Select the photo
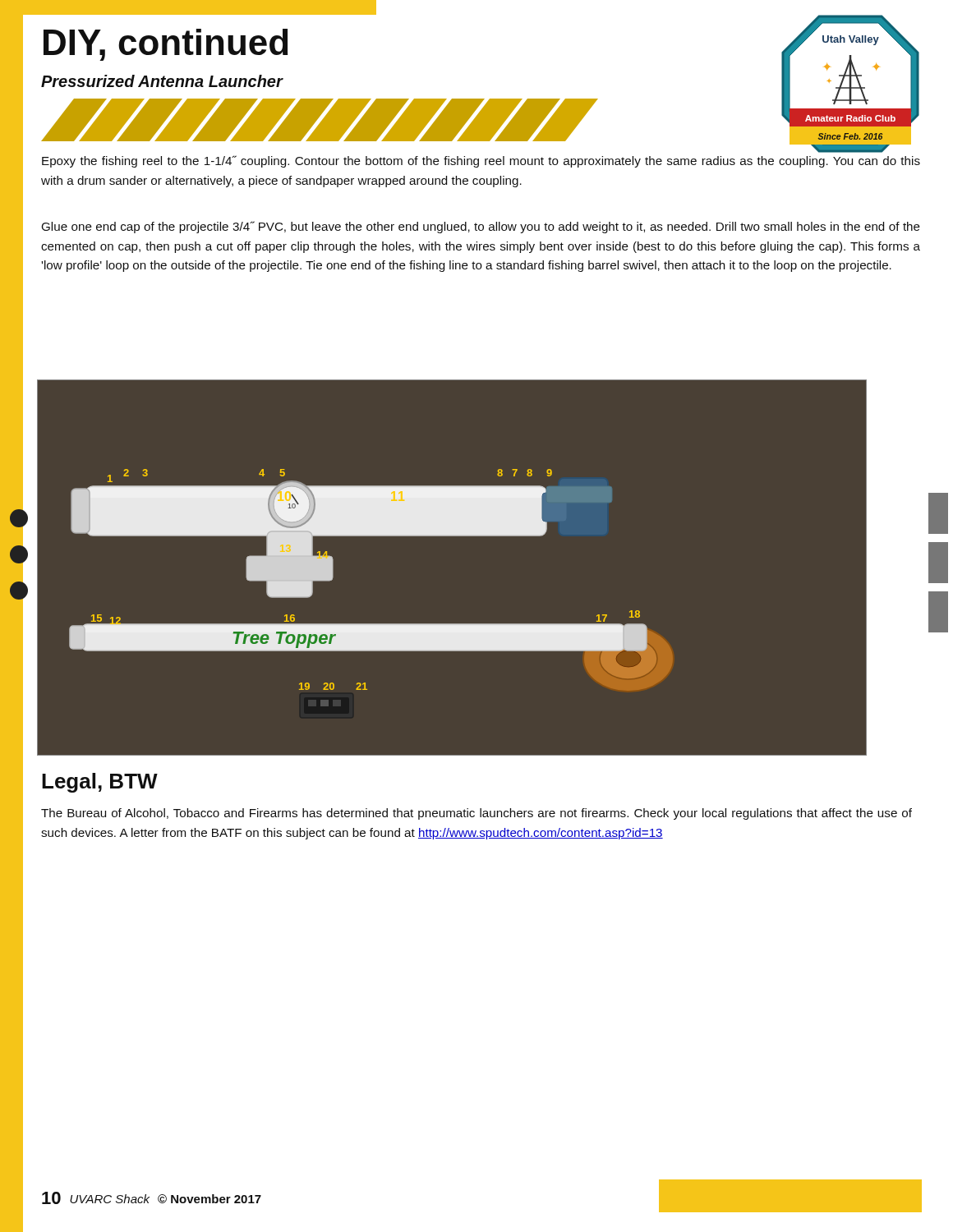Screen dimensions: 1232x953 point(452,568)
